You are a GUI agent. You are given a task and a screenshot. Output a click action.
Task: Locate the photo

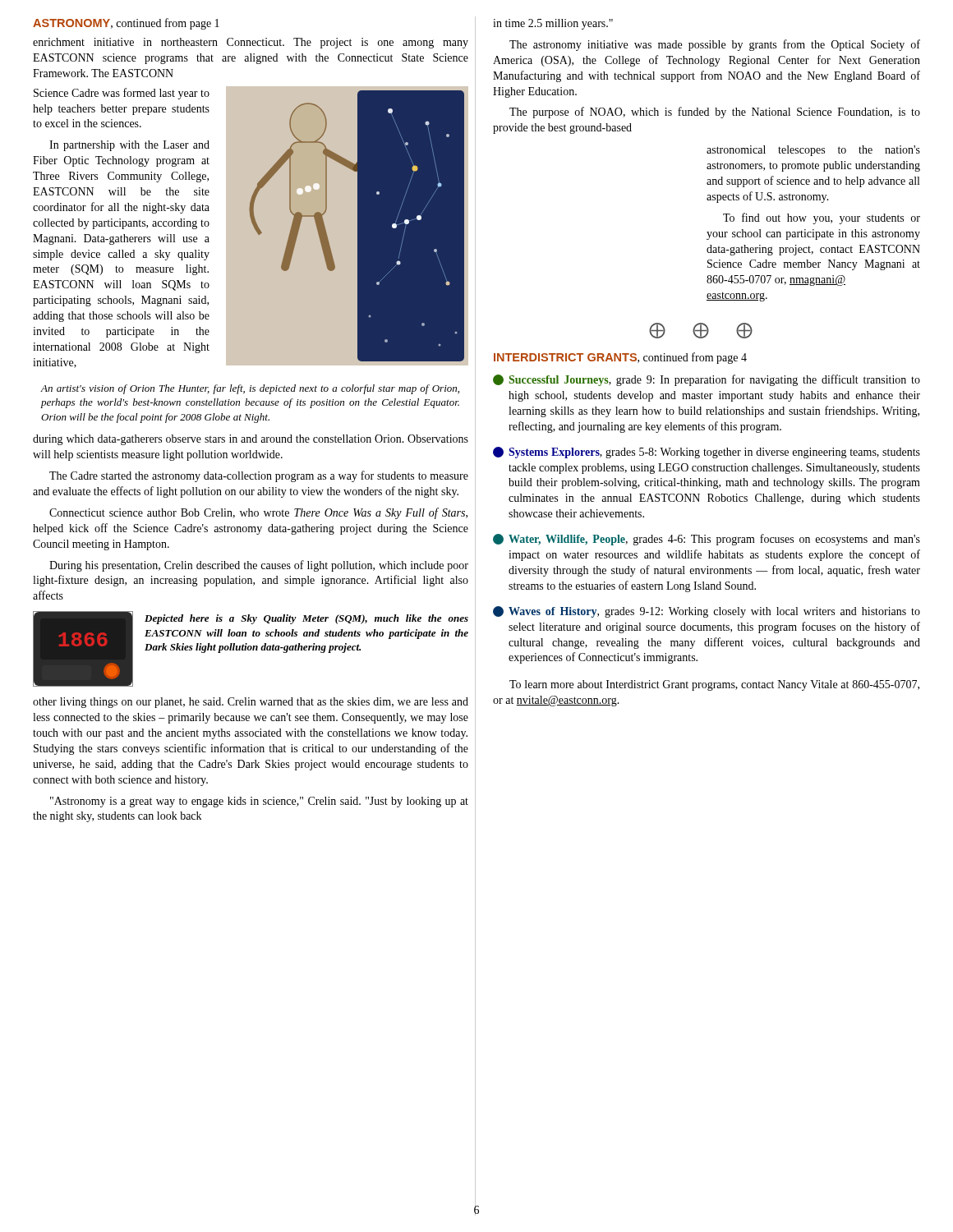[x=83, y=649]
